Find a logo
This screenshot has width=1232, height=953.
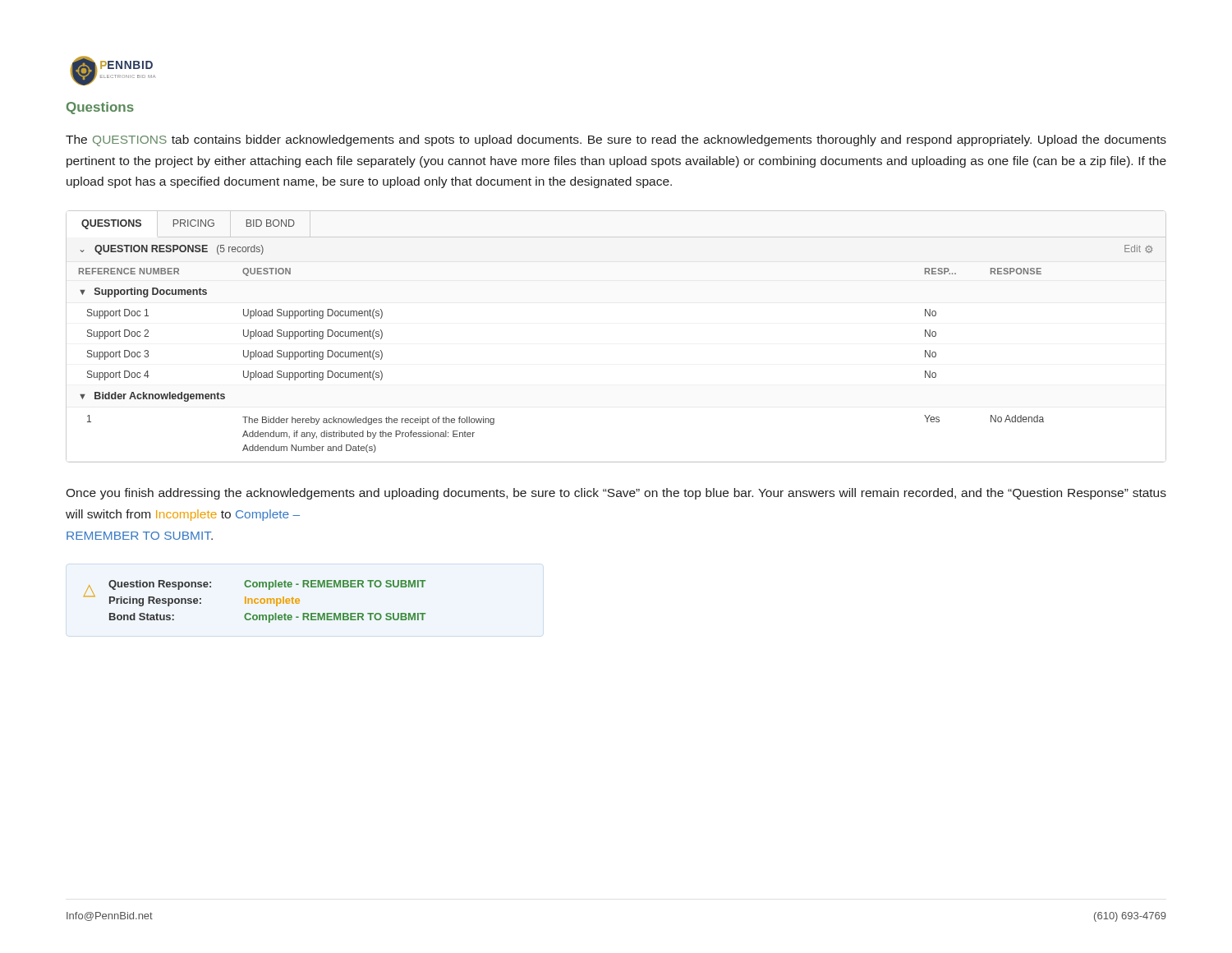pyautogui.click(x=616, y=74)
